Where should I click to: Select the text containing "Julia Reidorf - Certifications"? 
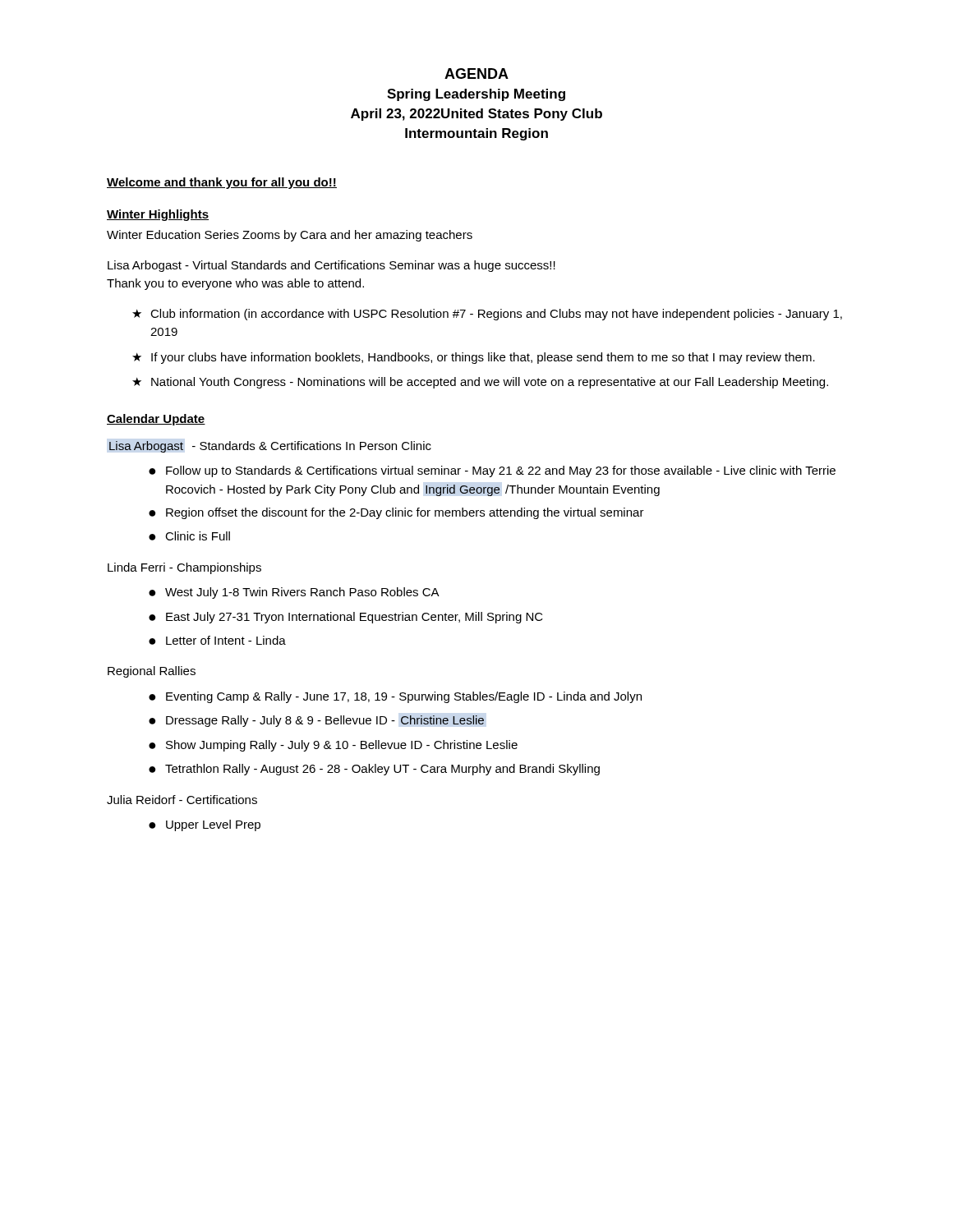[x=182, y=799]
